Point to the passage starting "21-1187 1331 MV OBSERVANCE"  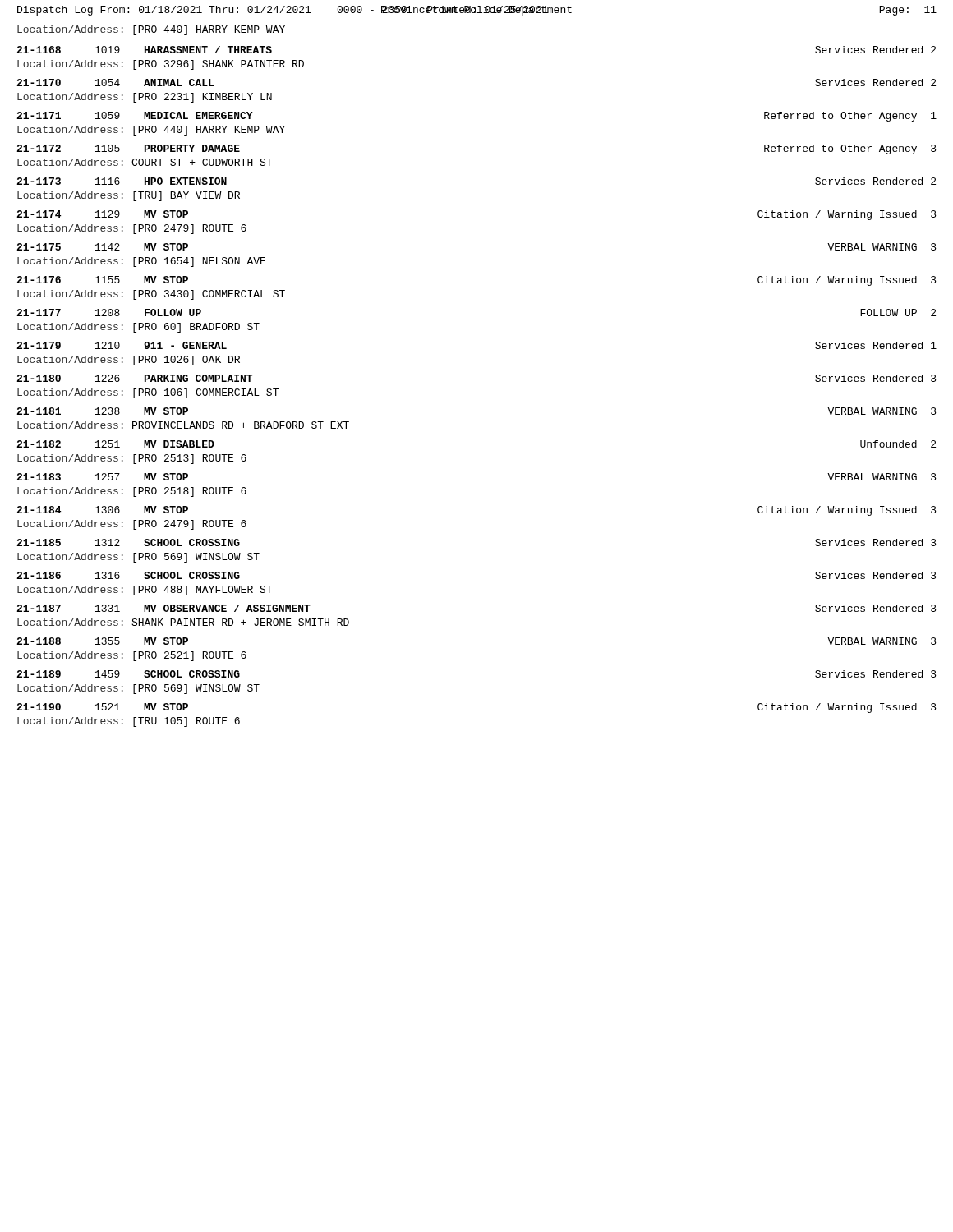(39, 608)
